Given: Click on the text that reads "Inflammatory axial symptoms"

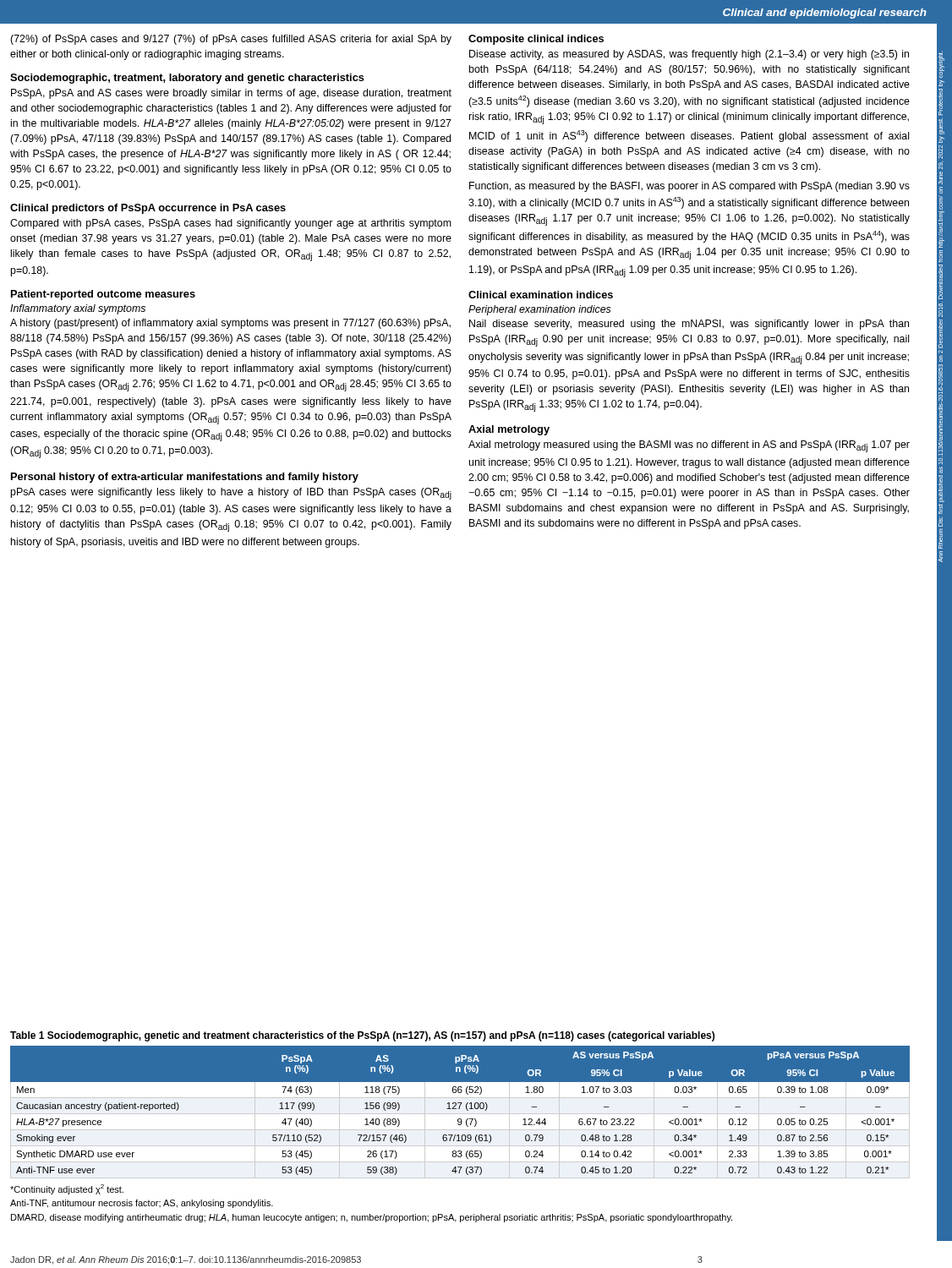Looking at the screenshot, I should (x=78, y=309).
